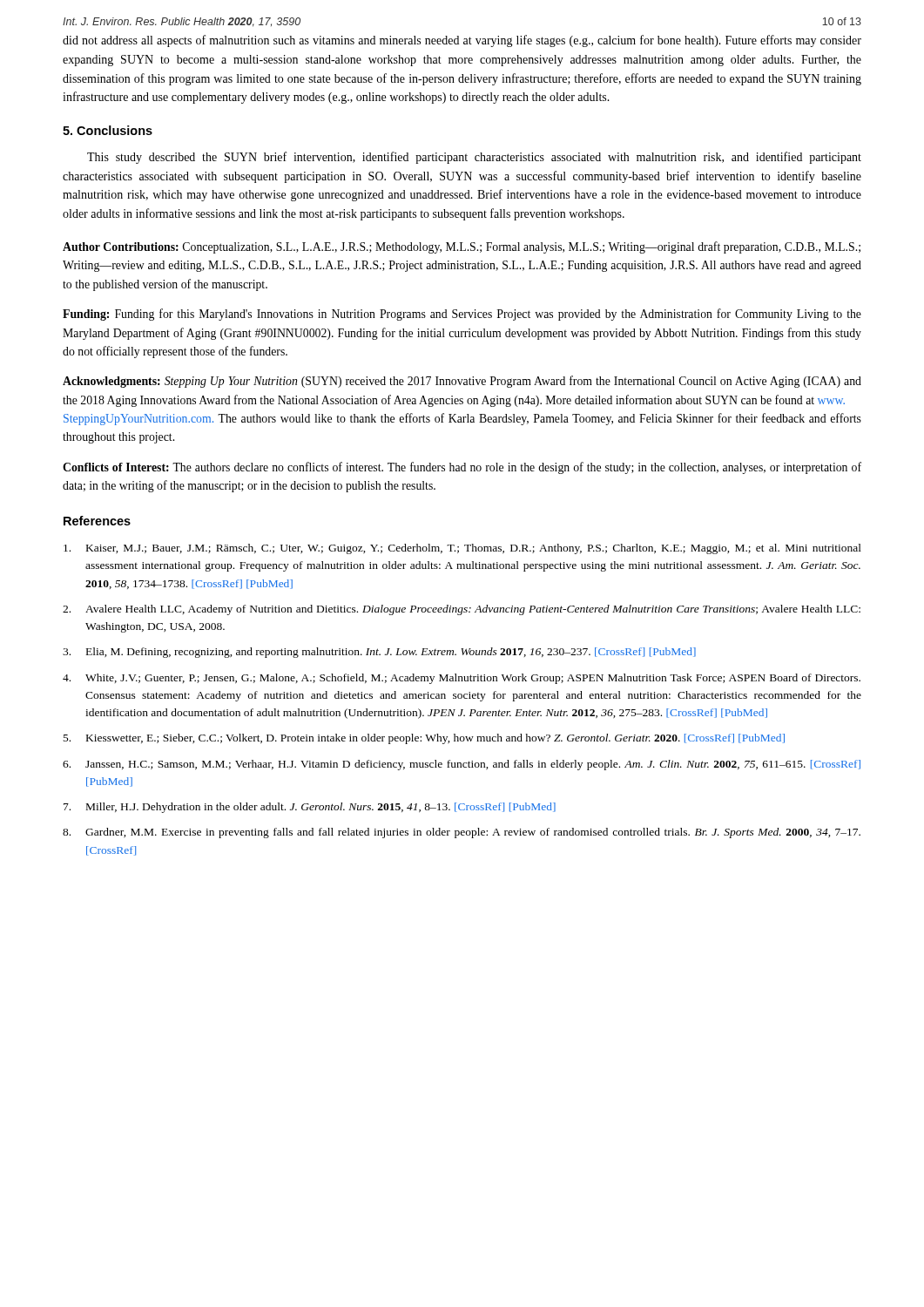Find the text block that says "This study described the SUYN brief intervention,"
Screen dimensions: 1307x924
(x=462, y=186)
